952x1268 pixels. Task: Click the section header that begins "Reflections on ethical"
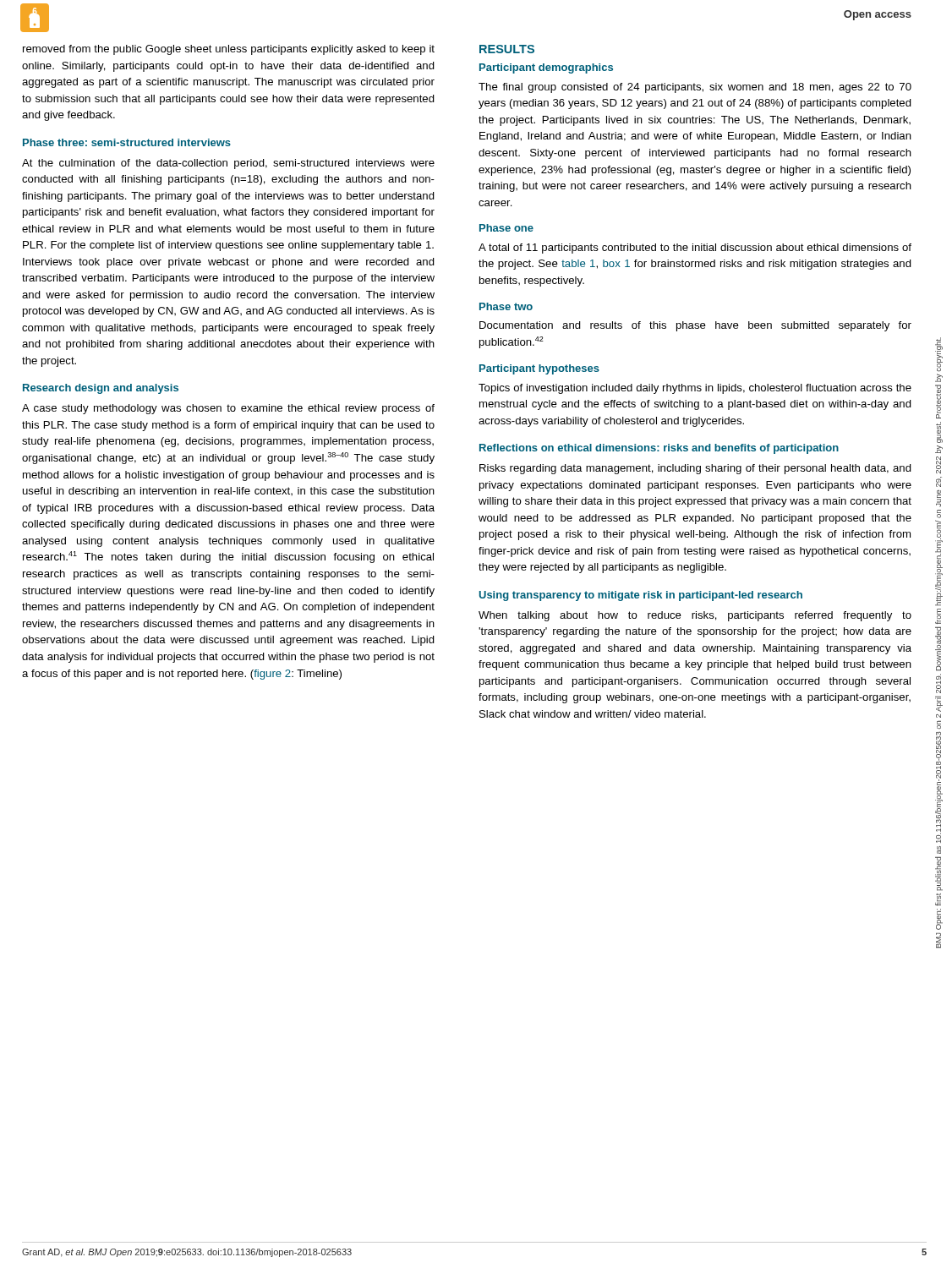coord(659,448)
